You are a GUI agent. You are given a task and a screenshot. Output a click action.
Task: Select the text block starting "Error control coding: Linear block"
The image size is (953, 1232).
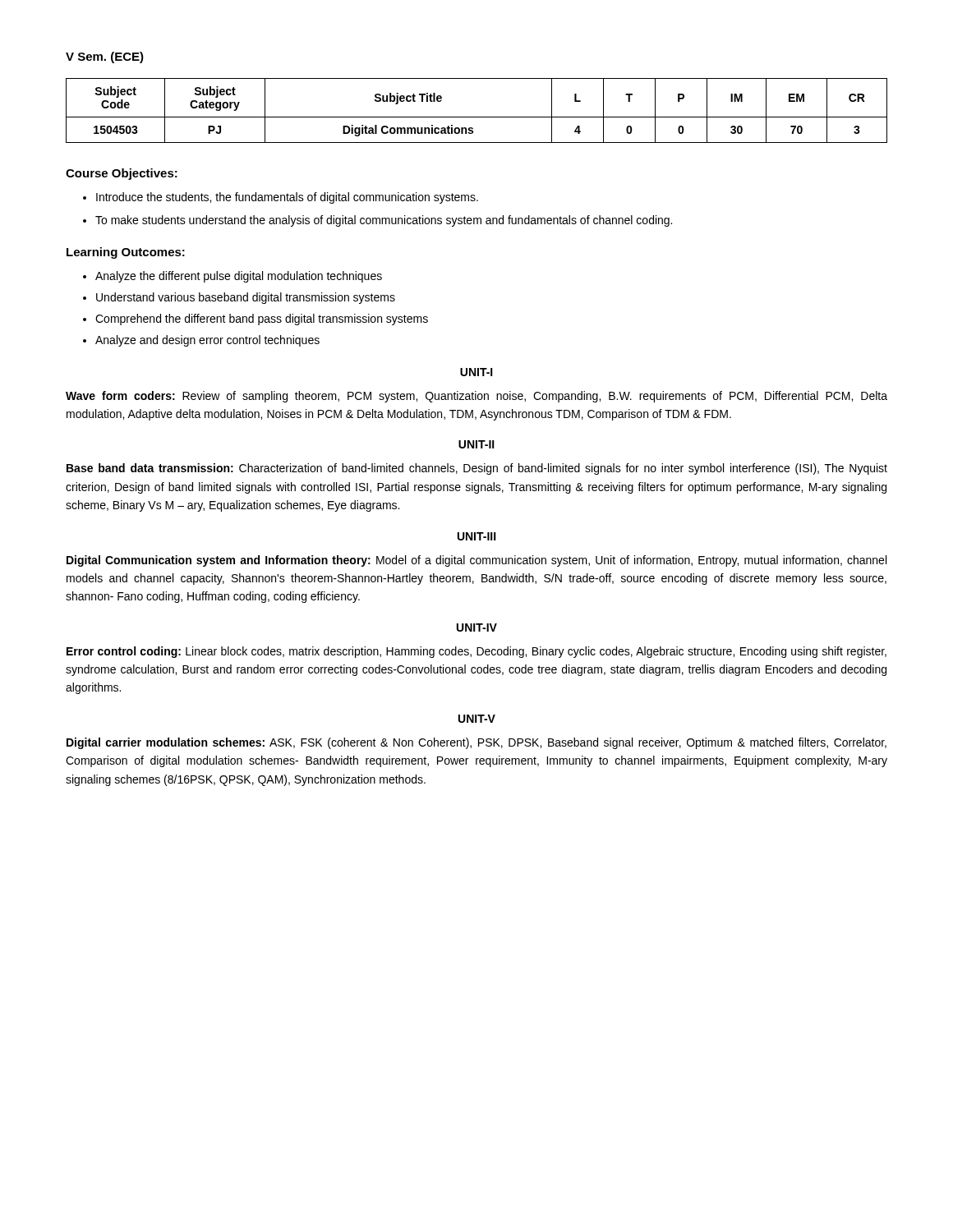click(x=476, y=669)
